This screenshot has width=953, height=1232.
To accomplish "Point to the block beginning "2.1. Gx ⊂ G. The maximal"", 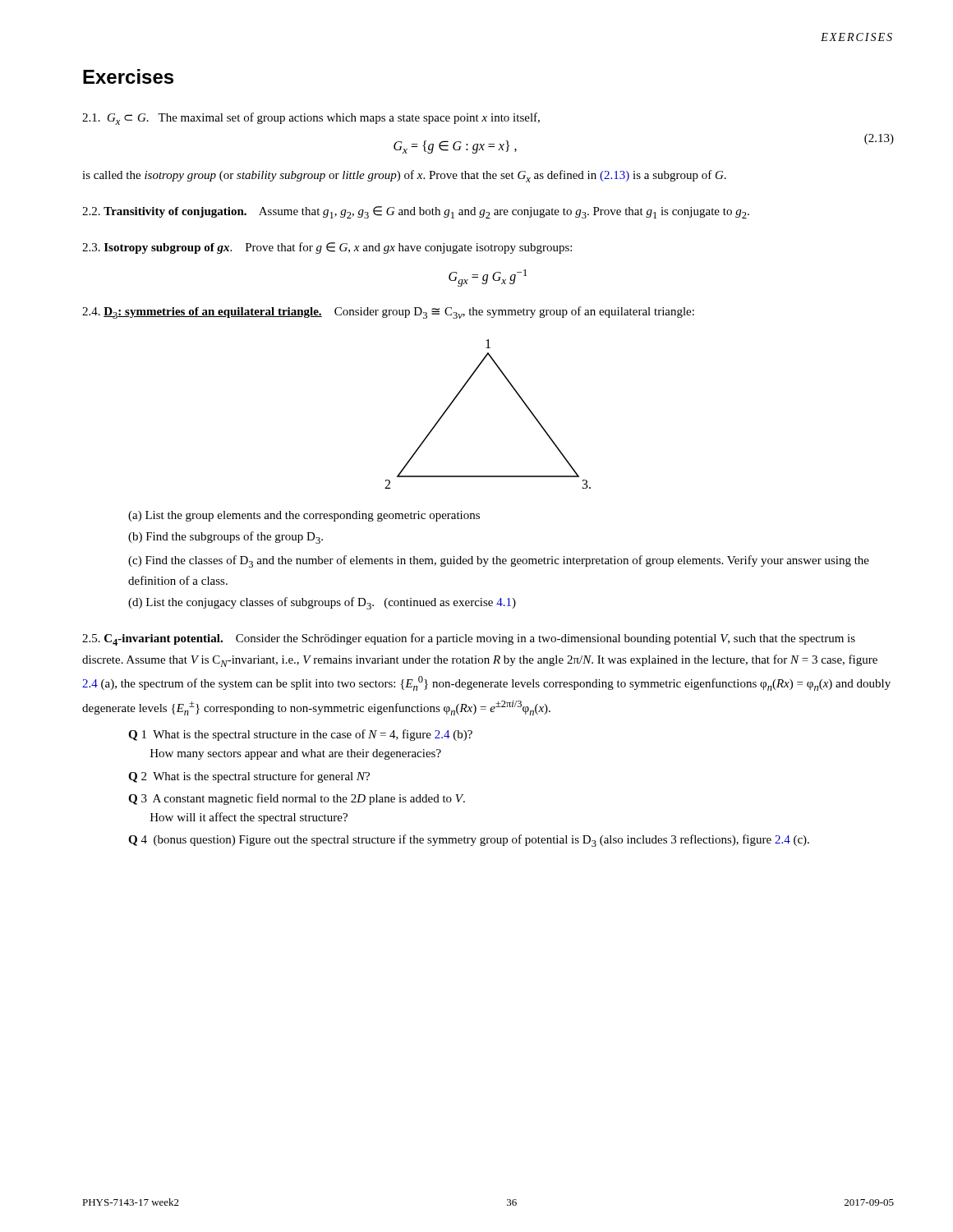I will [x=488, y=148].
